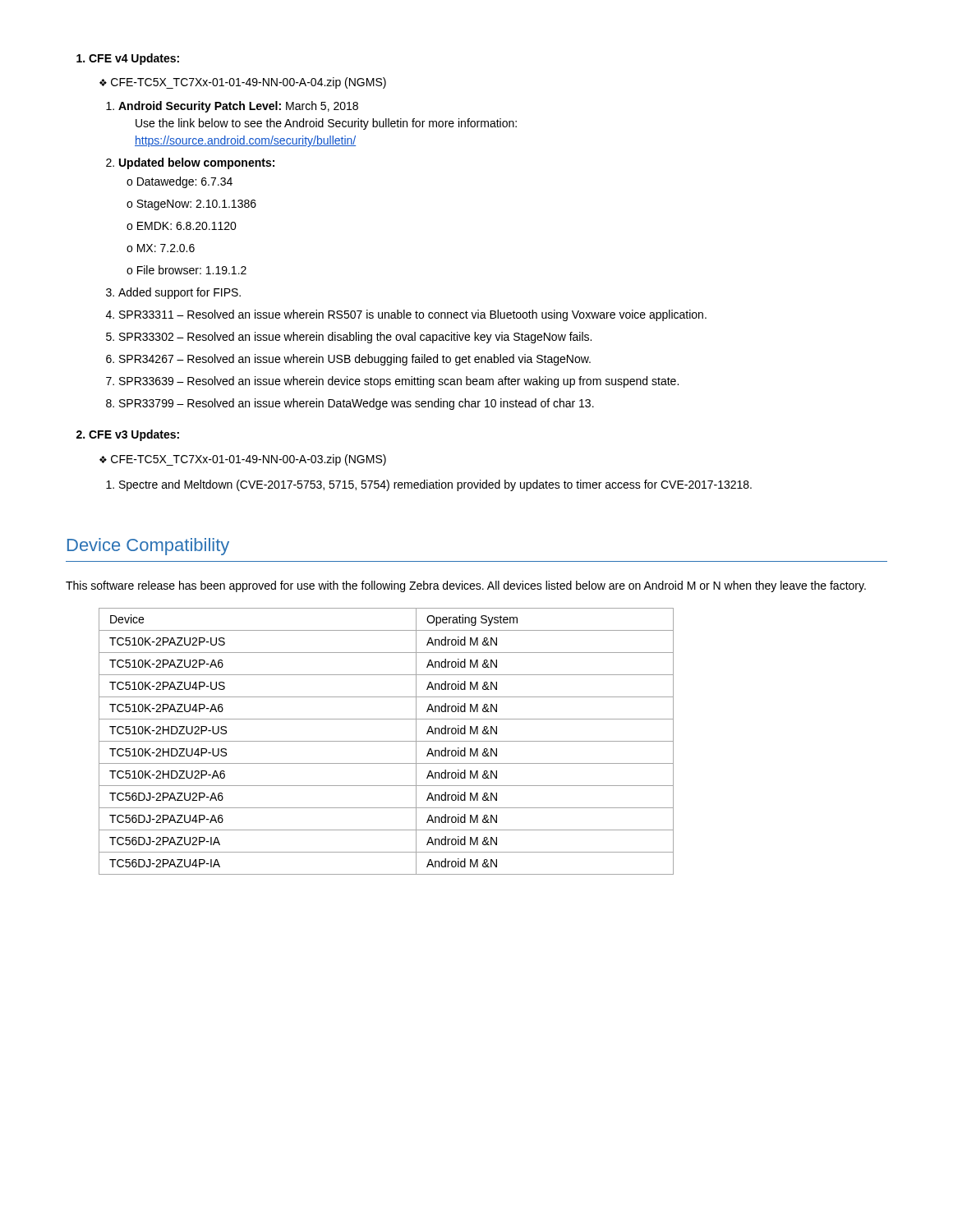Image resolution: width=953 pixels, height=1232 pixels.
Task: Locate the text "Device Compatibility"
Action: (x=148, y=547)
